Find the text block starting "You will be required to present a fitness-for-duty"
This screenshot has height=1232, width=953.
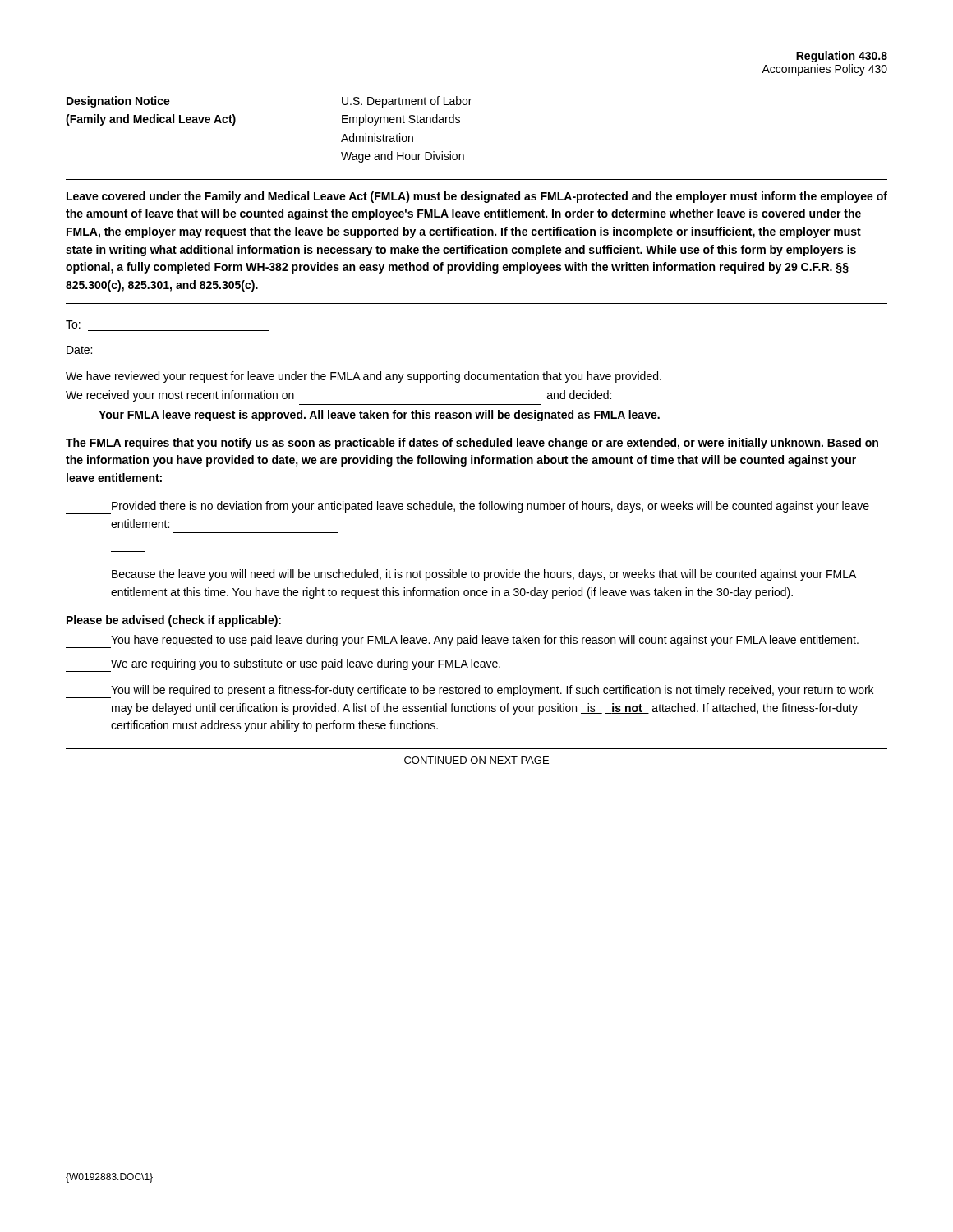[476, 708]
